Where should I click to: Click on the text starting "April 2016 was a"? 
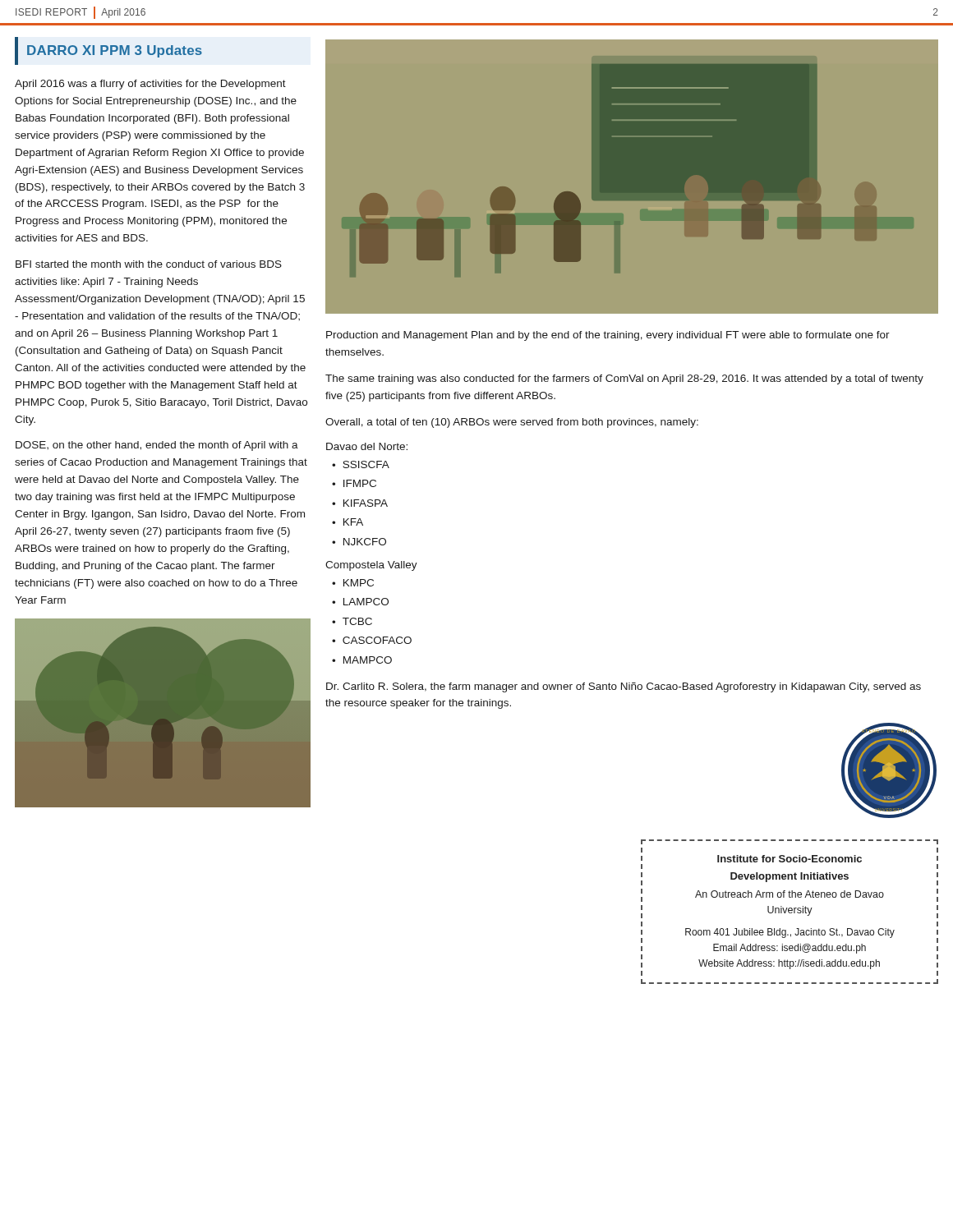pyautogui.click(x=160, y=161)
